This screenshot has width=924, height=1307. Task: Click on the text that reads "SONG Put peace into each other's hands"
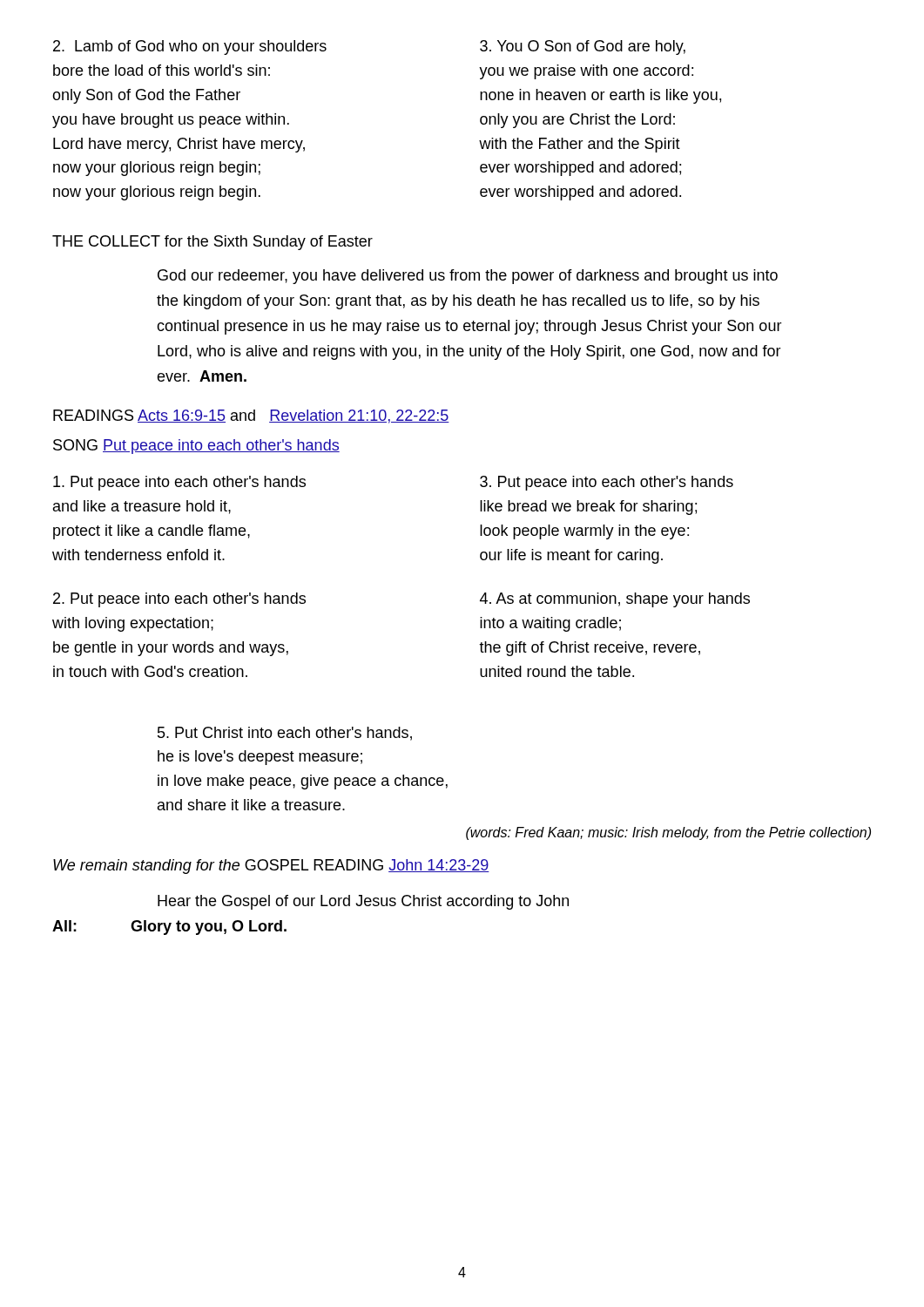tap(196, 446)
